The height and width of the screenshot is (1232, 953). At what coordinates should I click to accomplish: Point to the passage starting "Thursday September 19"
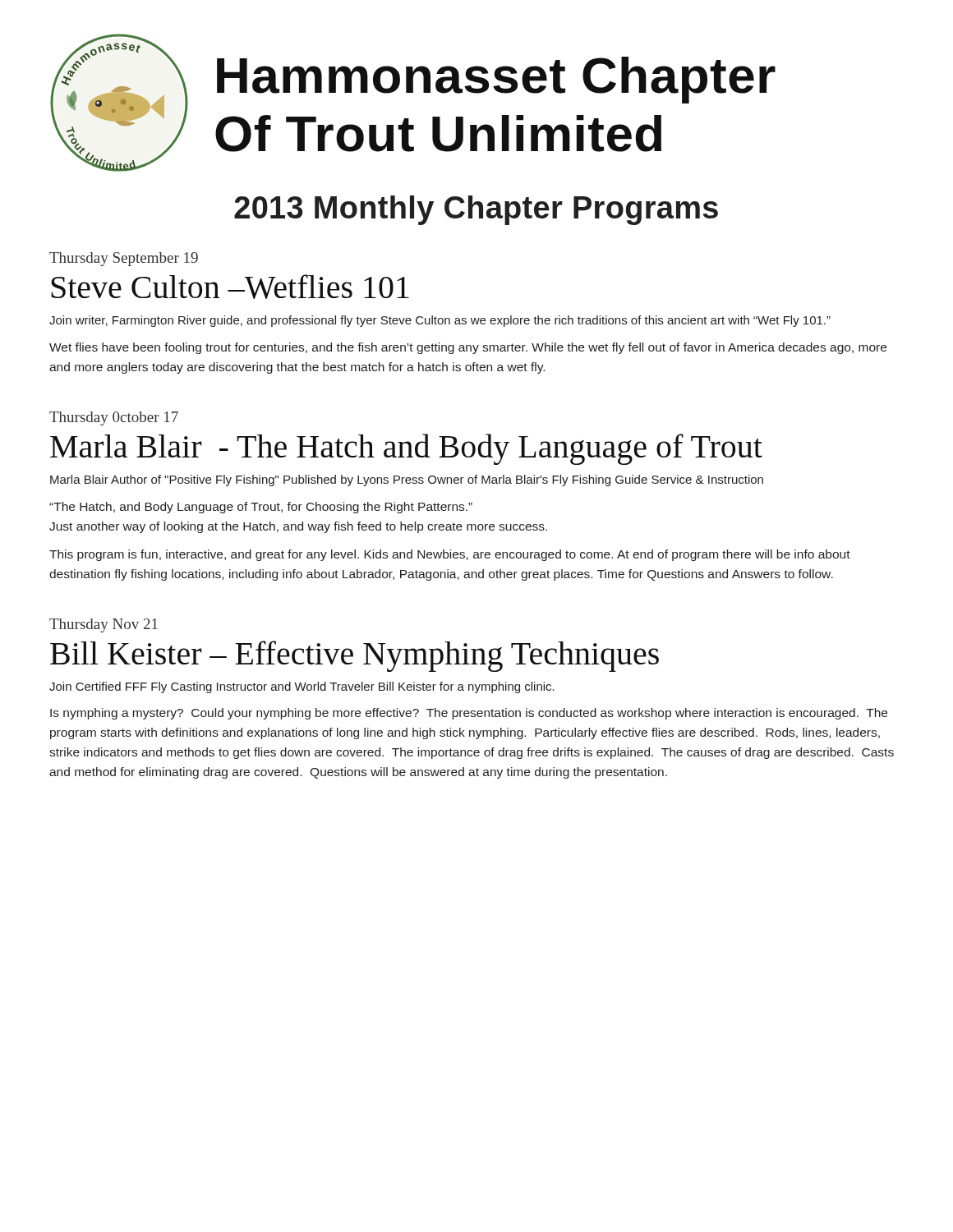(x=124, y=257)
